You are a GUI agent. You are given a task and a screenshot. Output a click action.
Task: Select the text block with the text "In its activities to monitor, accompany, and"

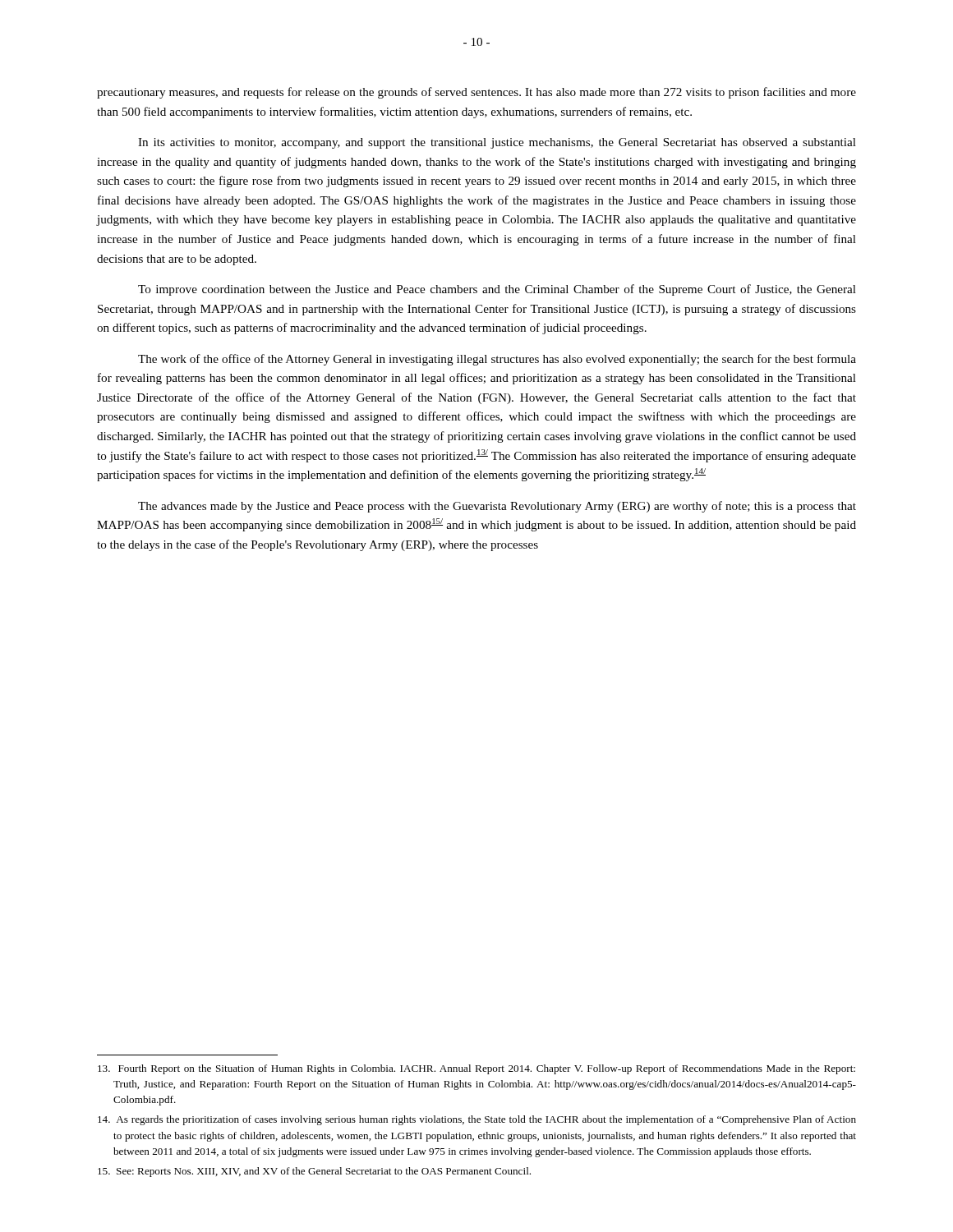point(476,200)
